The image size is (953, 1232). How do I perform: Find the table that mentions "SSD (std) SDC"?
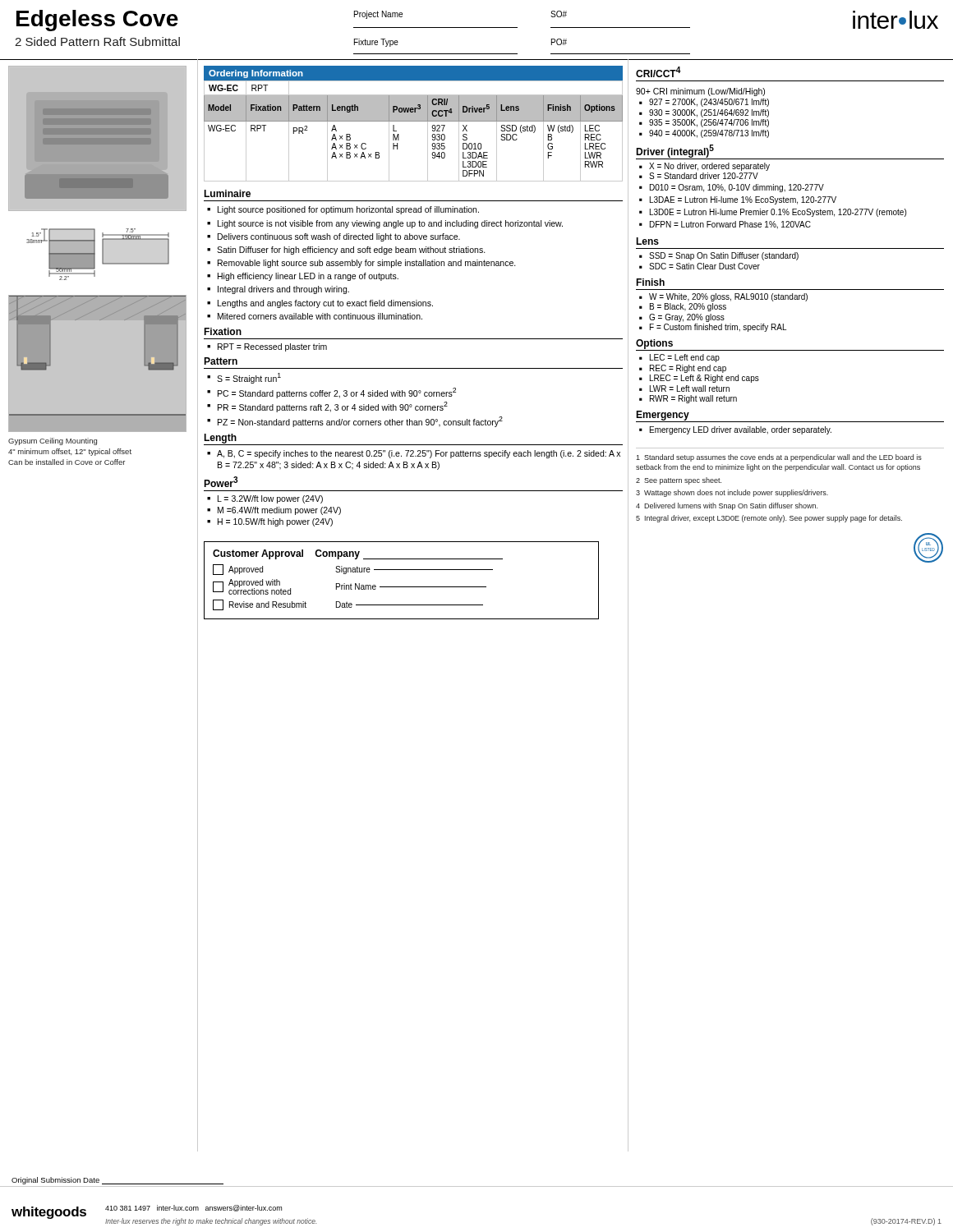click(x=413, y=124)
